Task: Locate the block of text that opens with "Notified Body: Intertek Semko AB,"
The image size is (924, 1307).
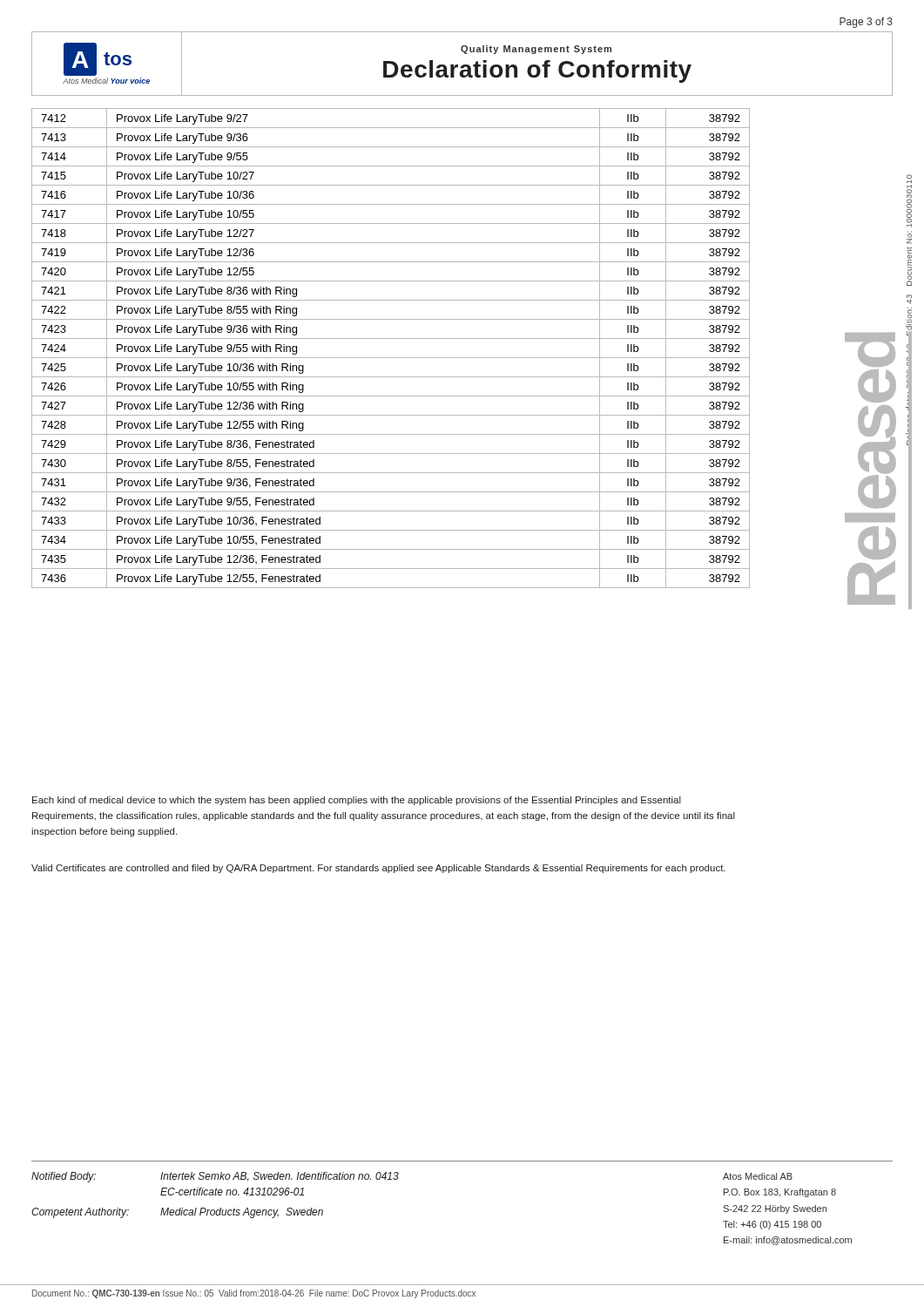Action: (x=56, y=1177)
